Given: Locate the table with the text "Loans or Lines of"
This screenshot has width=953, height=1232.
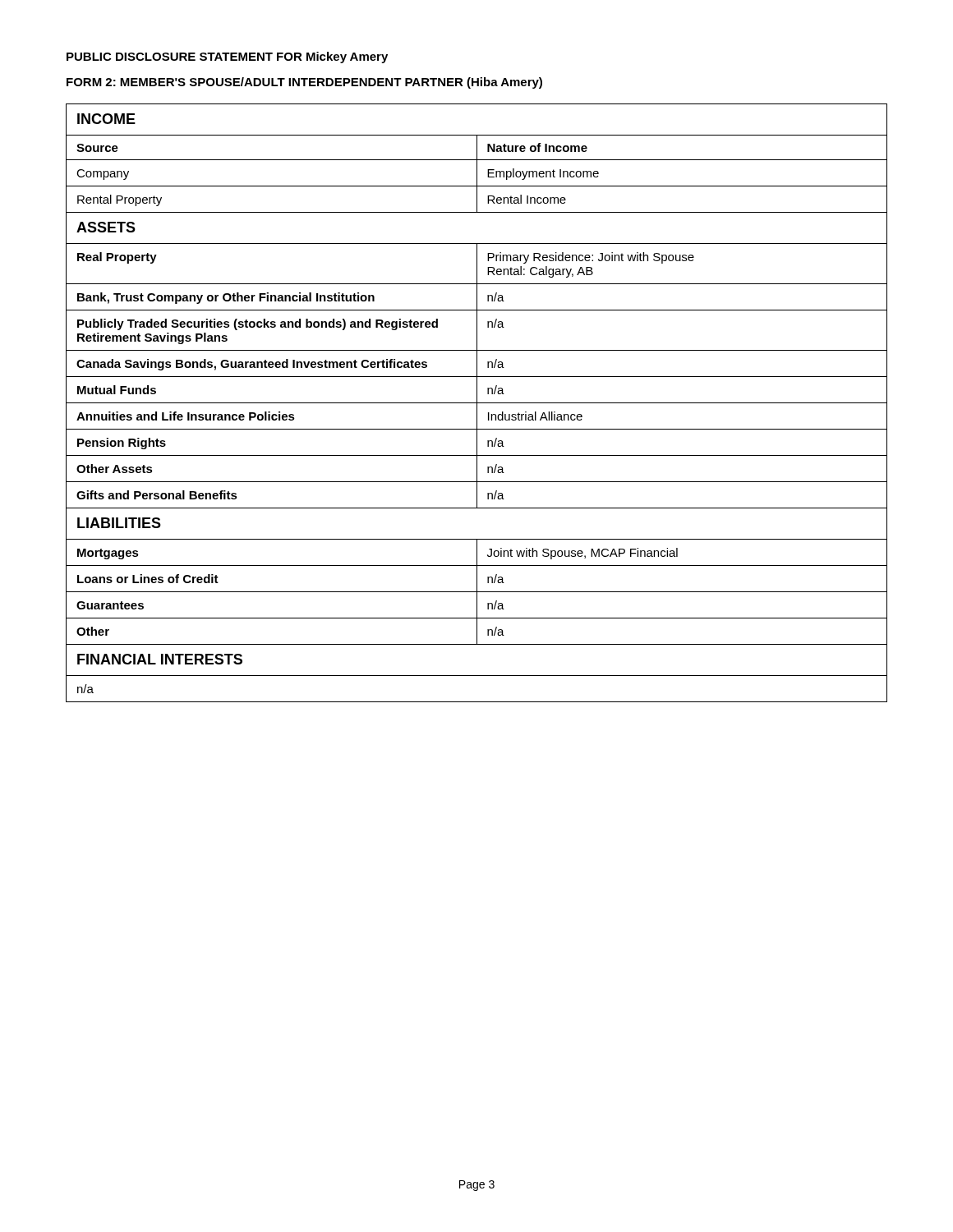Looking at the screenshot, I should 476,403.
